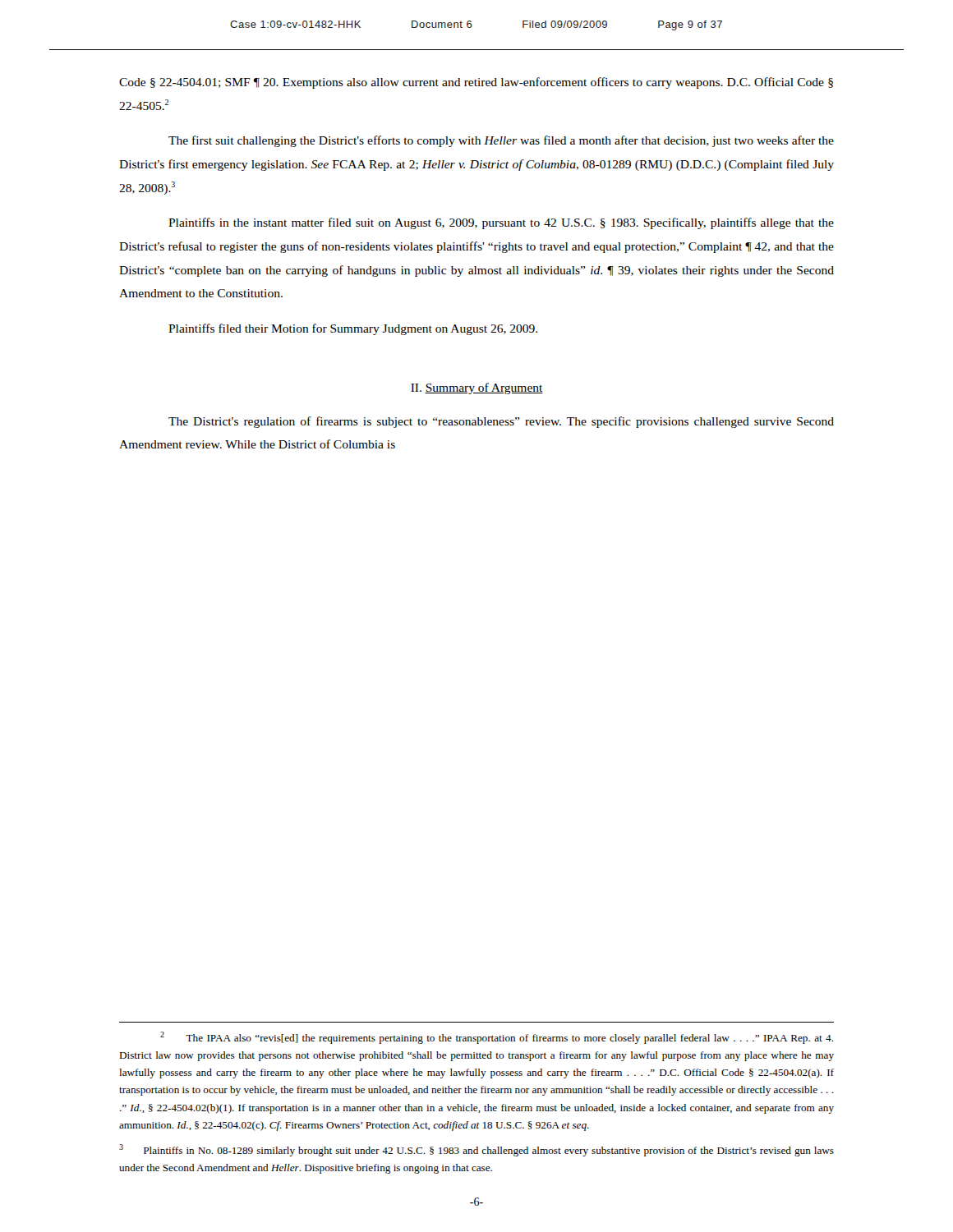Point to the block beginning "The first suit challenging the District's efforts to"

click(x=476, y=164)
